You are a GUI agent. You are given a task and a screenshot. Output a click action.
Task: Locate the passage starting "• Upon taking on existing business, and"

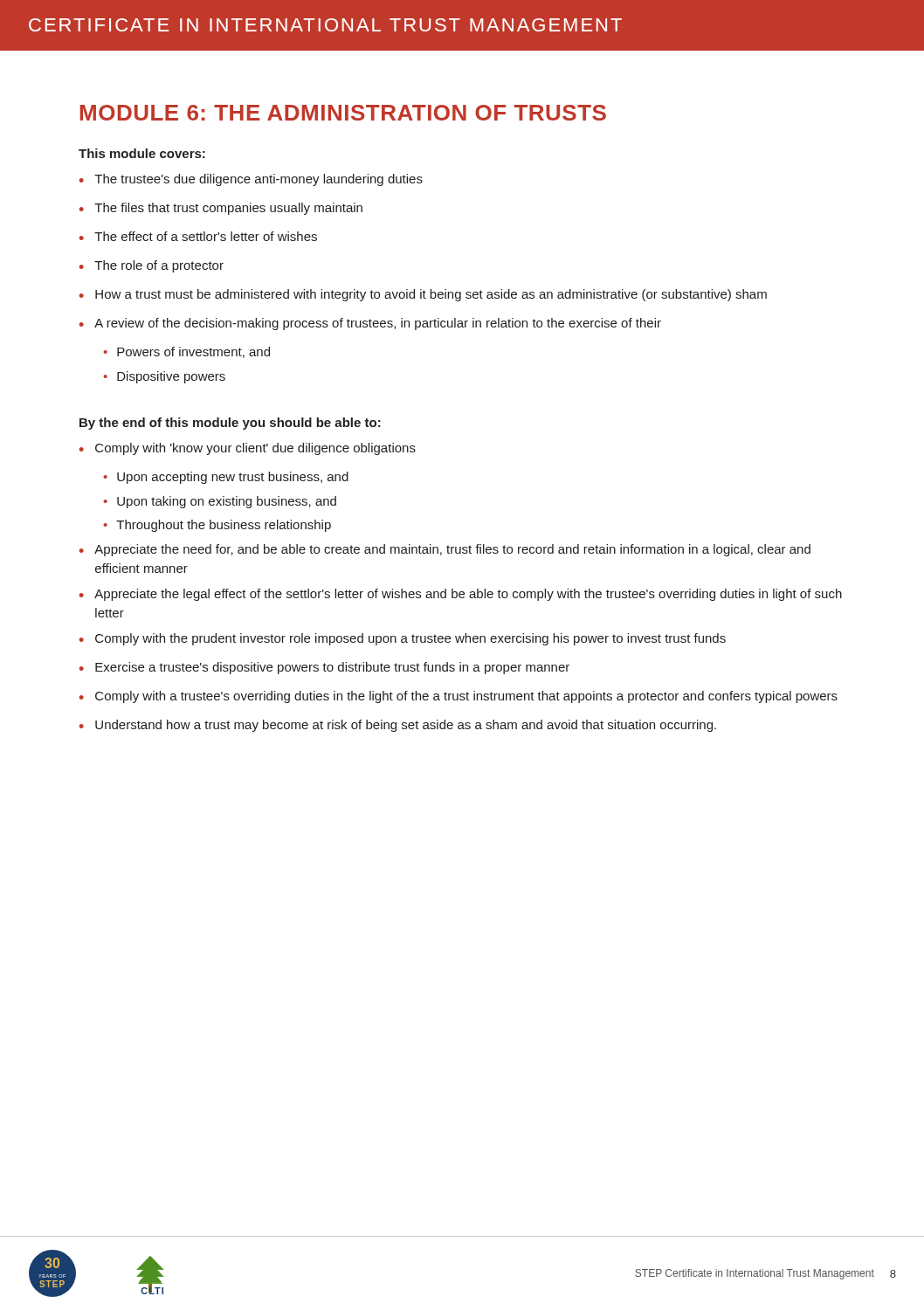pyautogui.click(x=220, y=501)
